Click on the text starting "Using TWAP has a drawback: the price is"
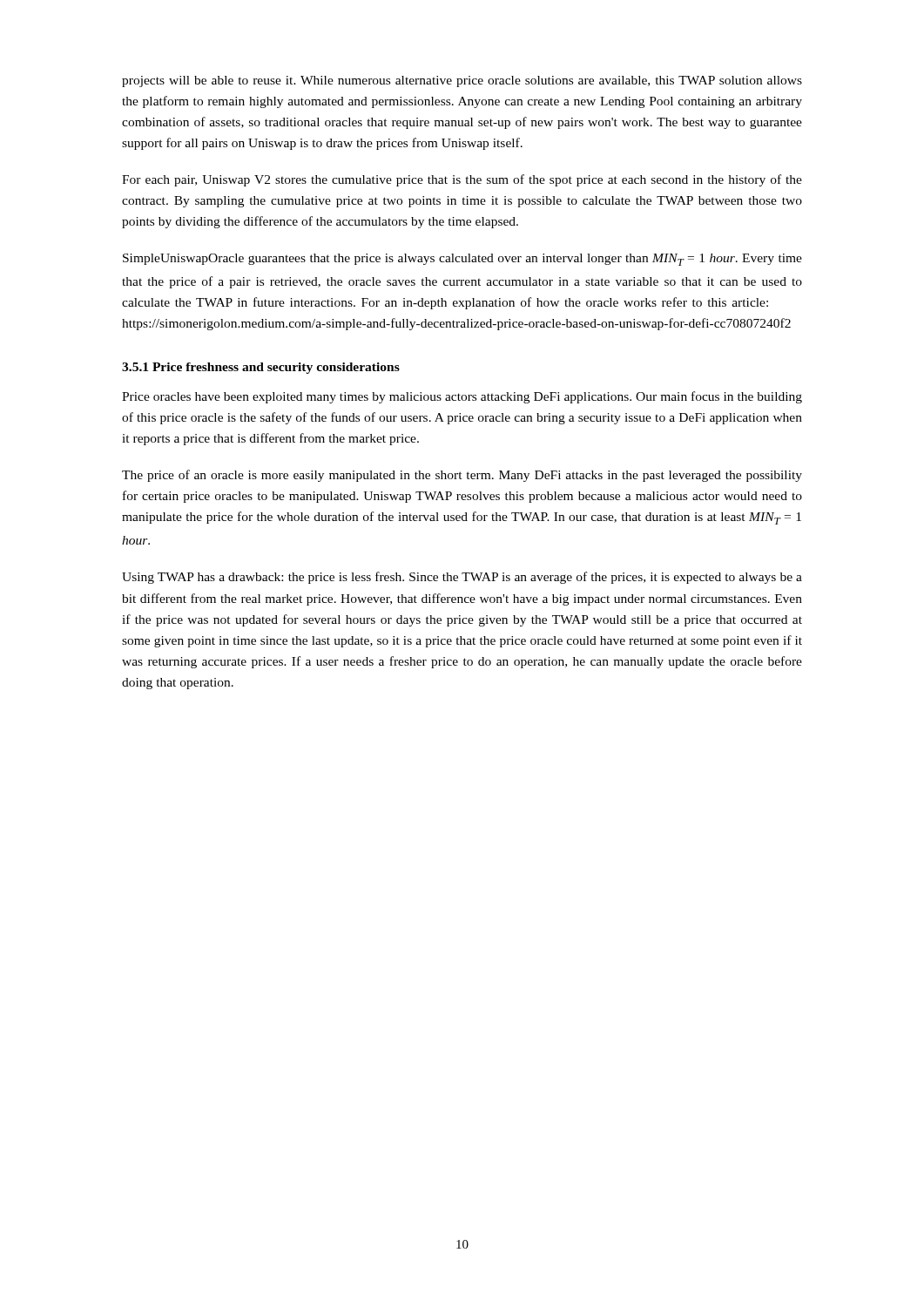Viewport: 924px width, 1307px height. click(x=462, y=629)
